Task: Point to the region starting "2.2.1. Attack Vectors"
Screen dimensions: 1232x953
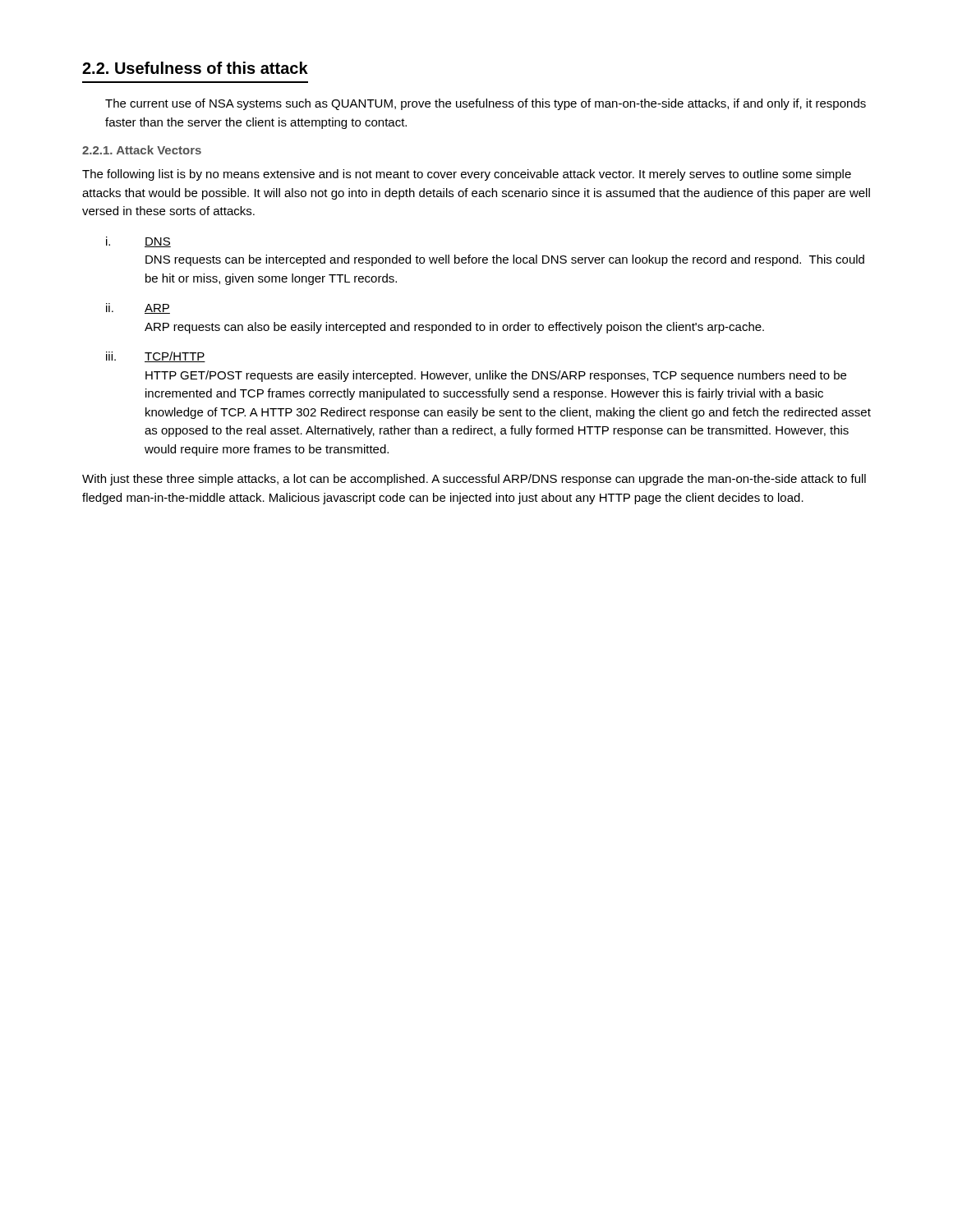Action: point(142,150)
